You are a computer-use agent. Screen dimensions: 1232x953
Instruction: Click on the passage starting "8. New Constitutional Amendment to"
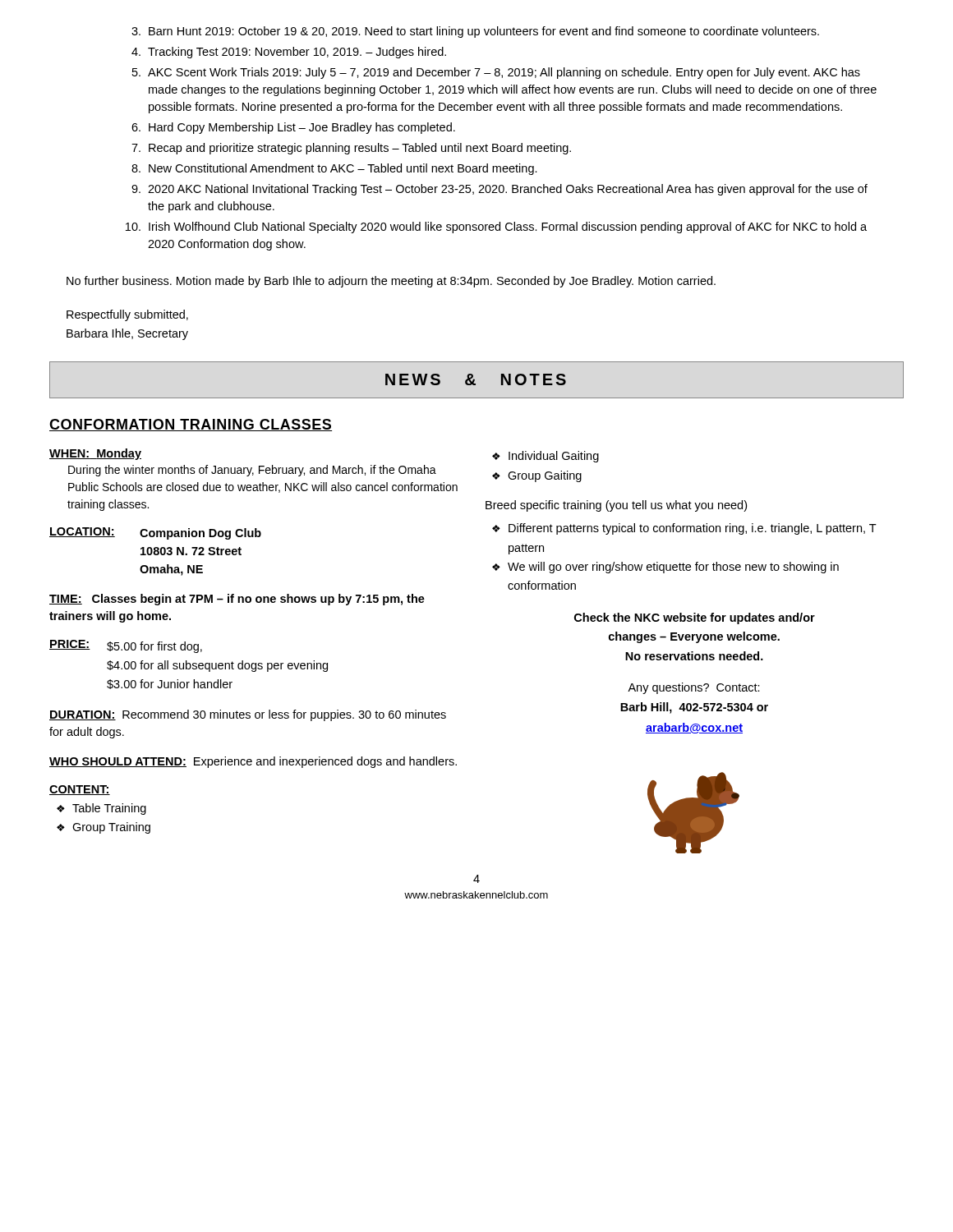[x=501, y=169]
